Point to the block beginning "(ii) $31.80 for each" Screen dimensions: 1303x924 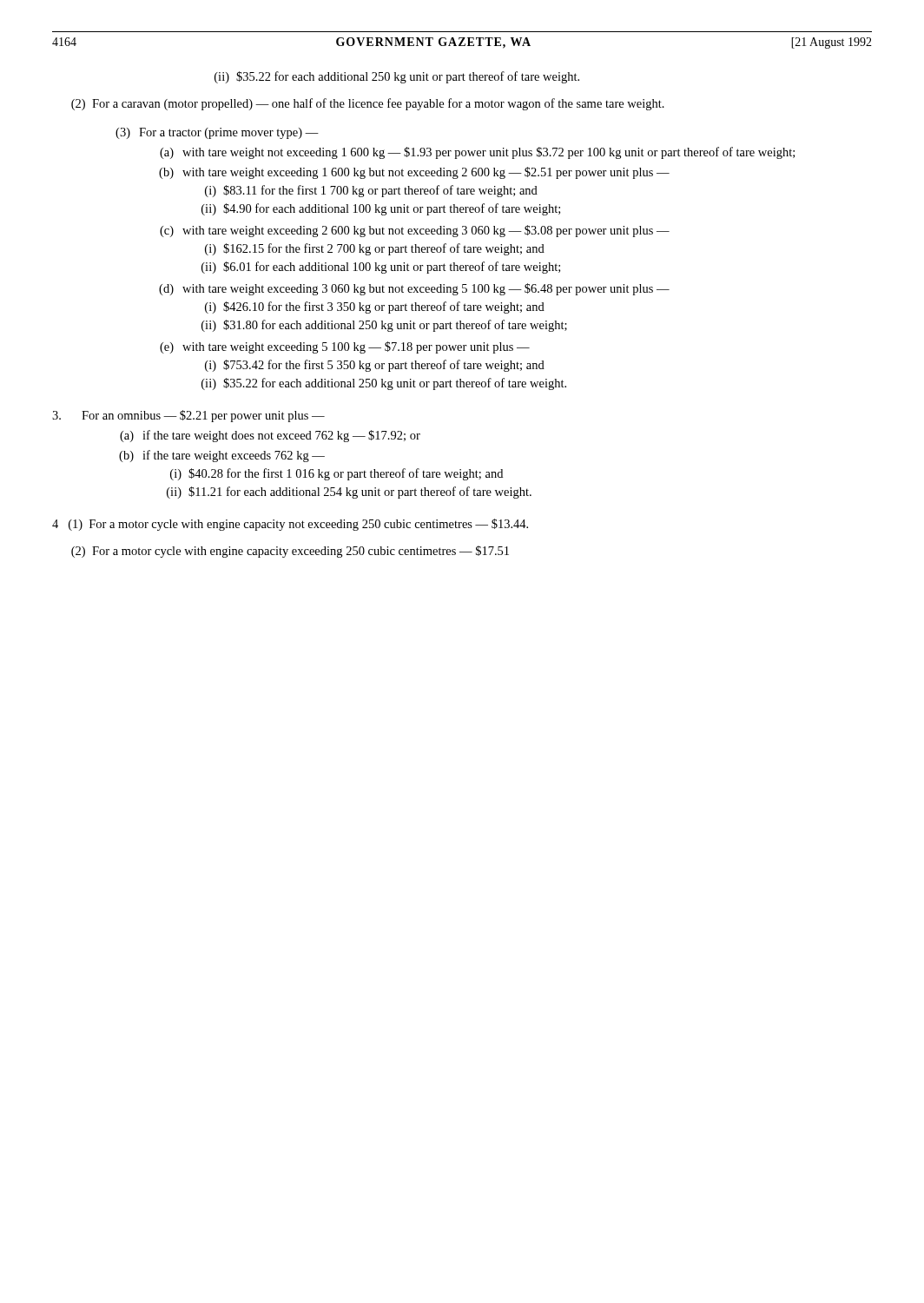[x=525, y=325]
